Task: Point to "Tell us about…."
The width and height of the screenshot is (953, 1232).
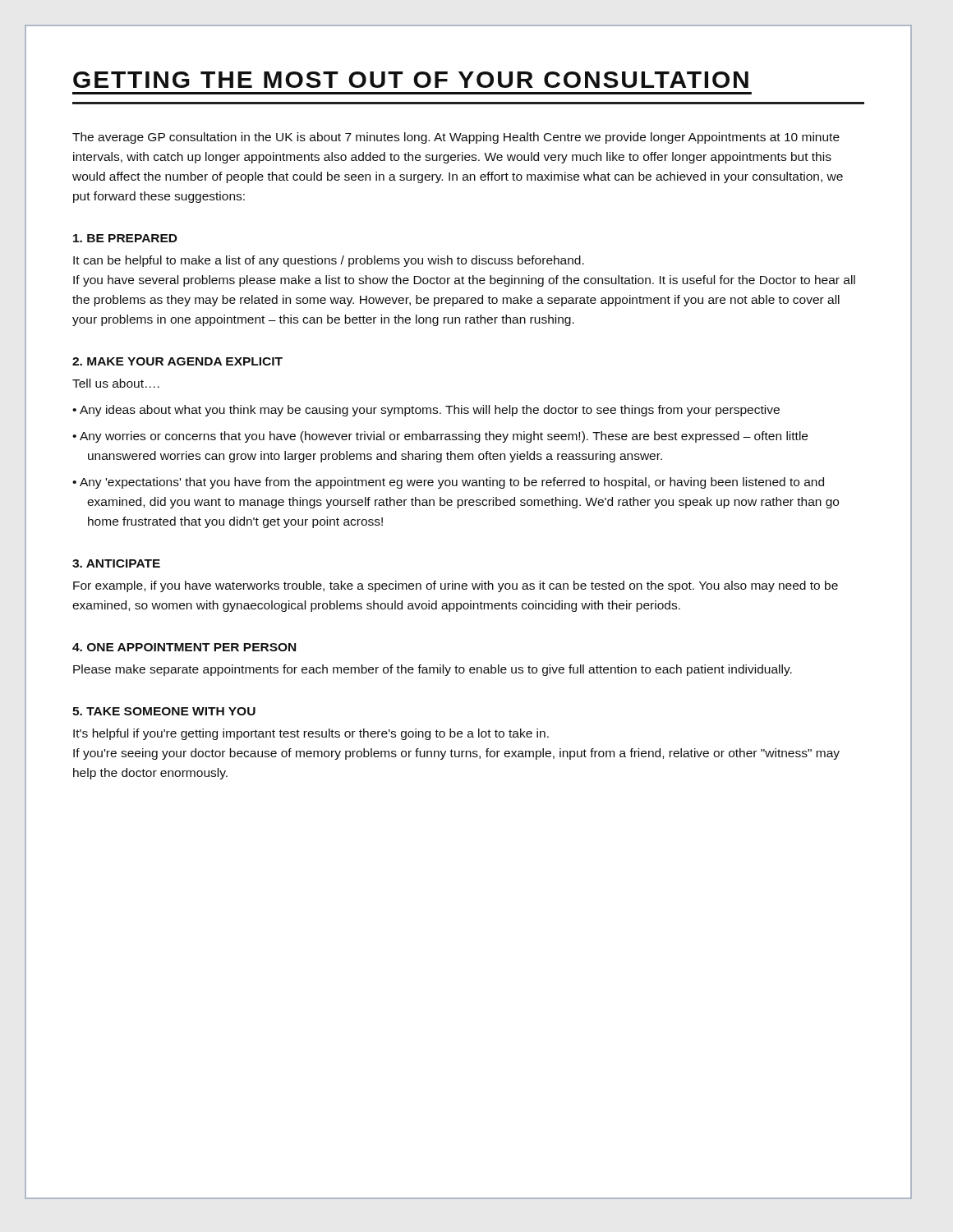Action: coord(116,383)
